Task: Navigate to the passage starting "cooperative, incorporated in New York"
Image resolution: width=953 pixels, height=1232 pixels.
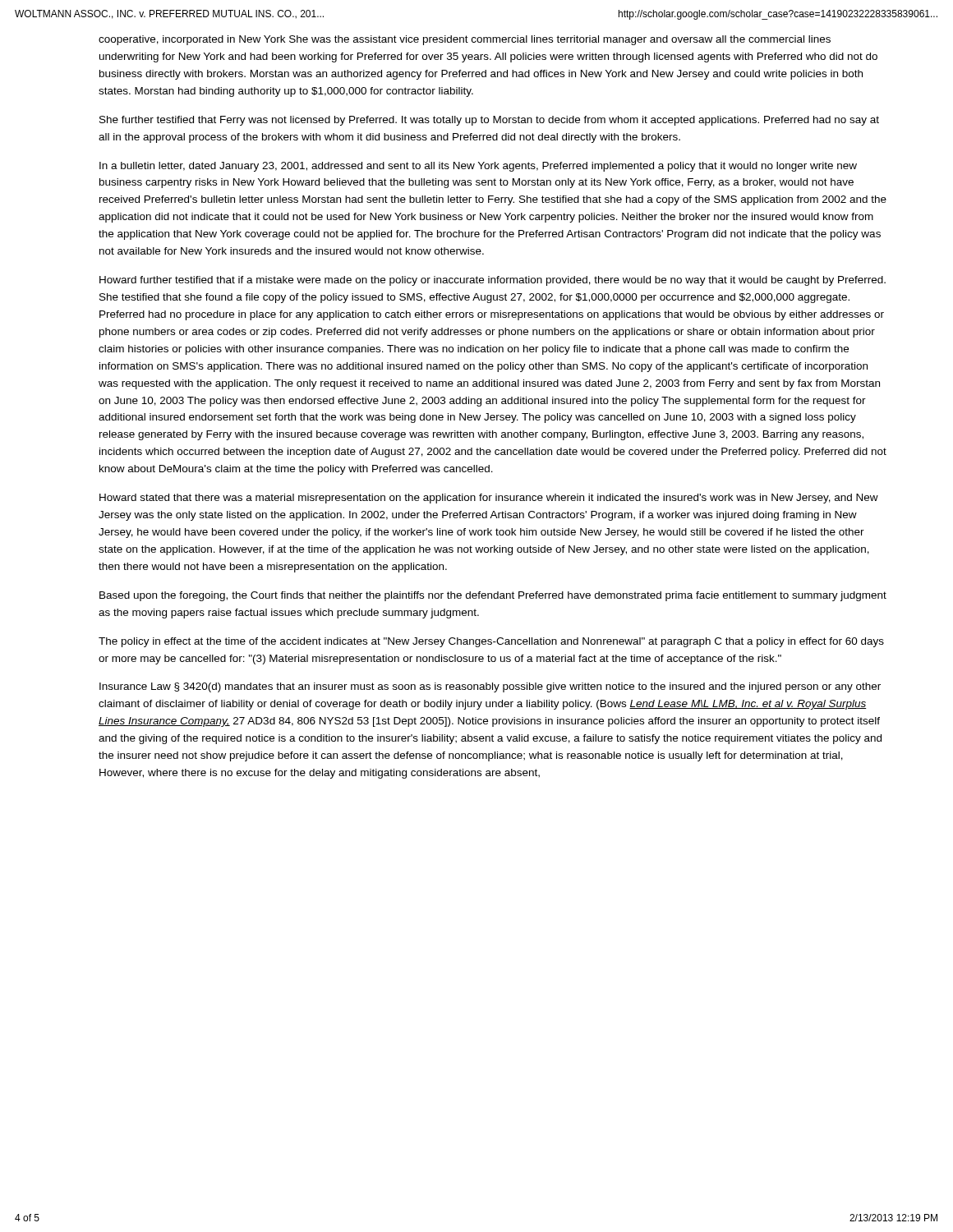Action: pyautogui.click(x=488, y=65)
